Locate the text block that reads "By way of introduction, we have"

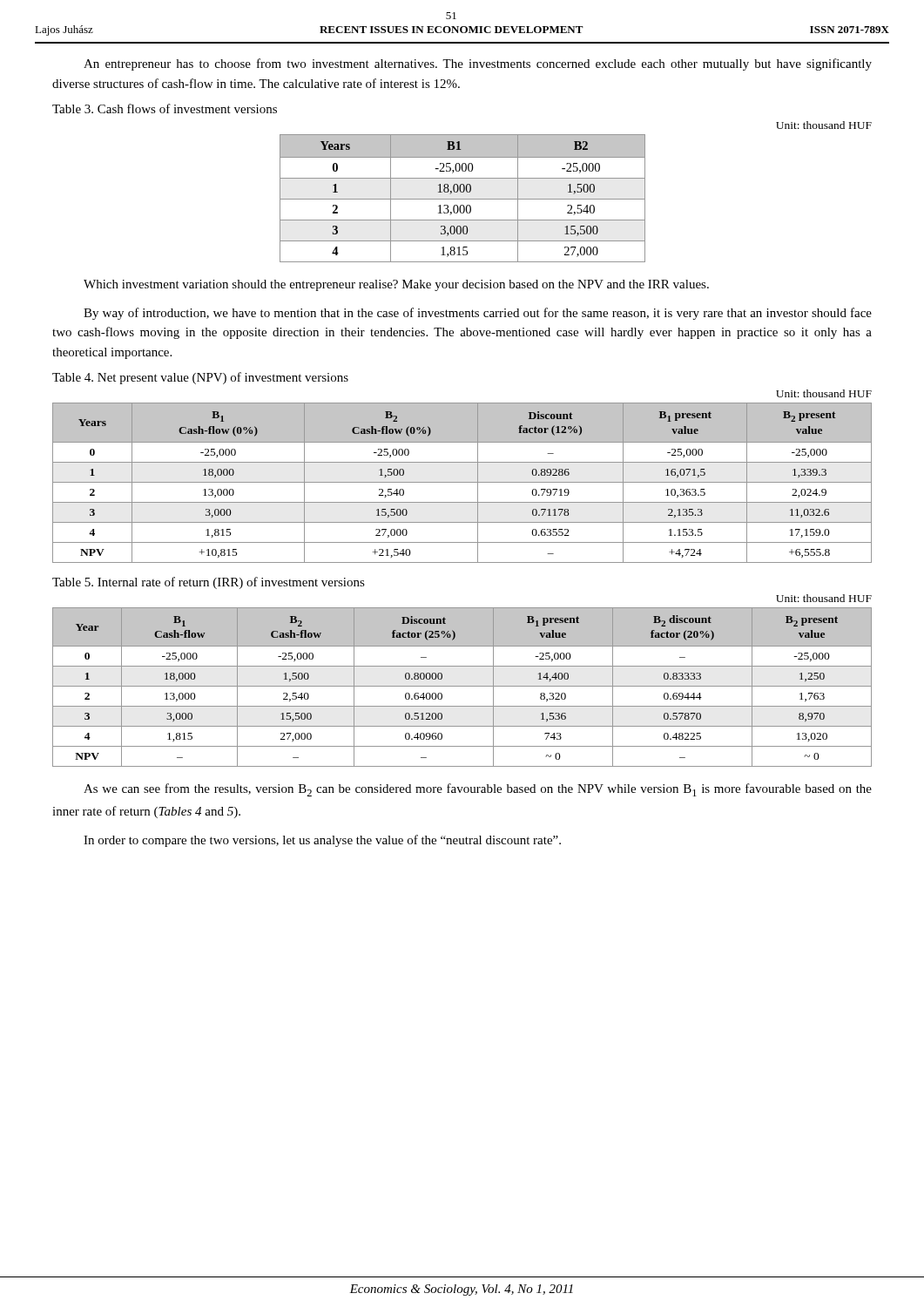coord(462,332)
